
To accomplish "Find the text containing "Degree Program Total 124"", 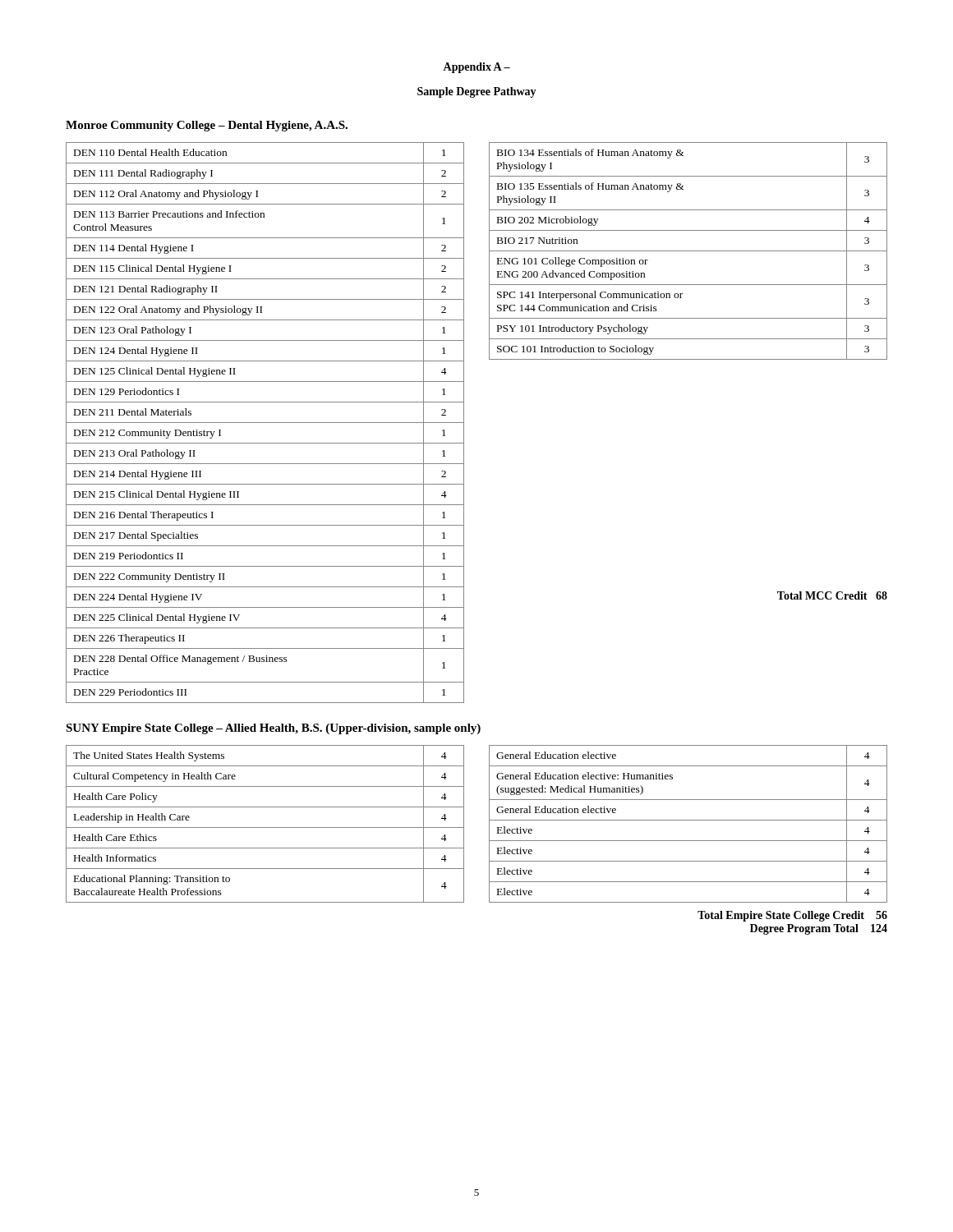I will 818,929.
